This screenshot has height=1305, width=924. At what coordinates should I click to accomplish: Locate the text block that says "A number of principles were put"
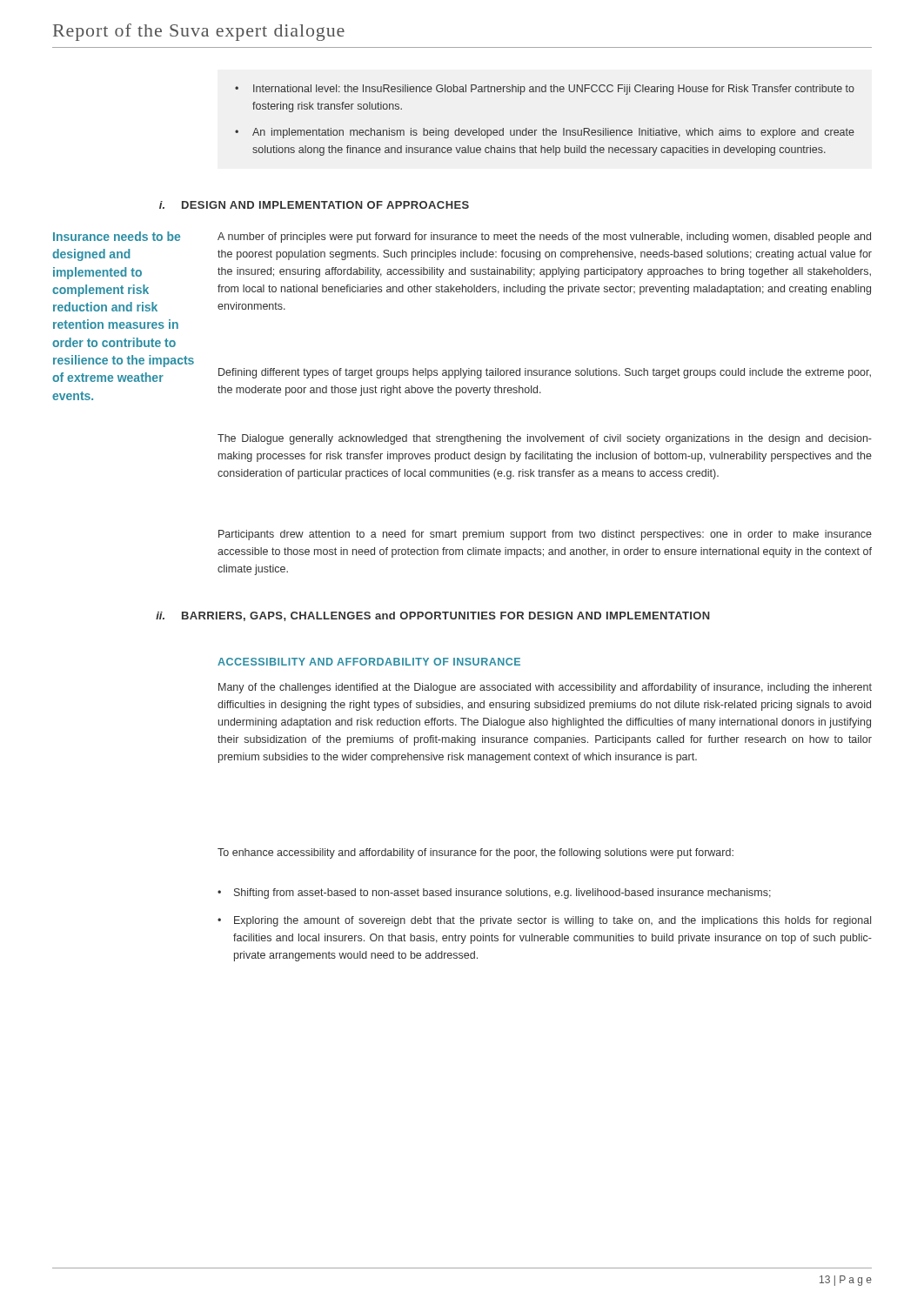[545, 271]
